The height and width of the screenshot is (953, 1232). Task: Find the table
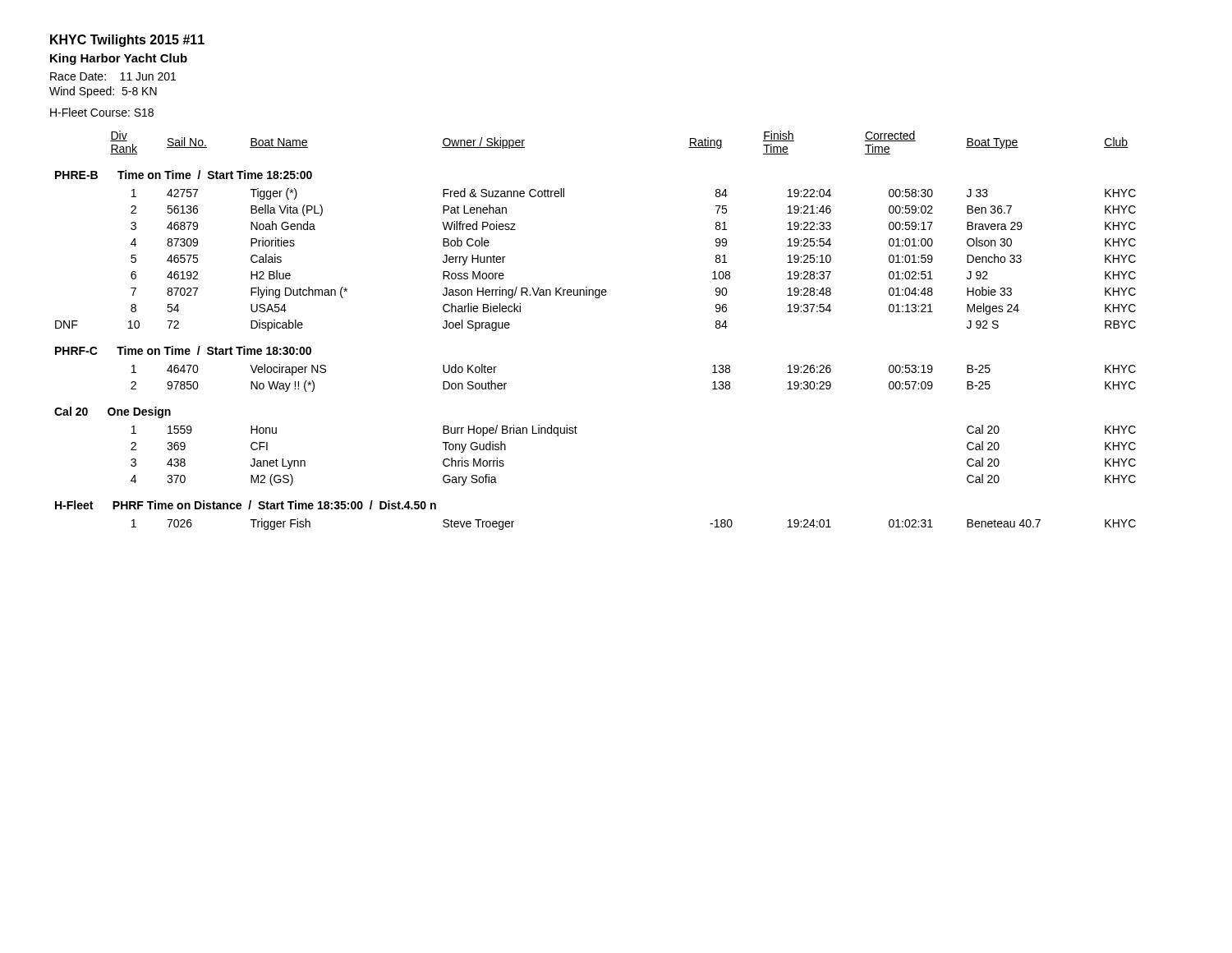tap(616, 329)
